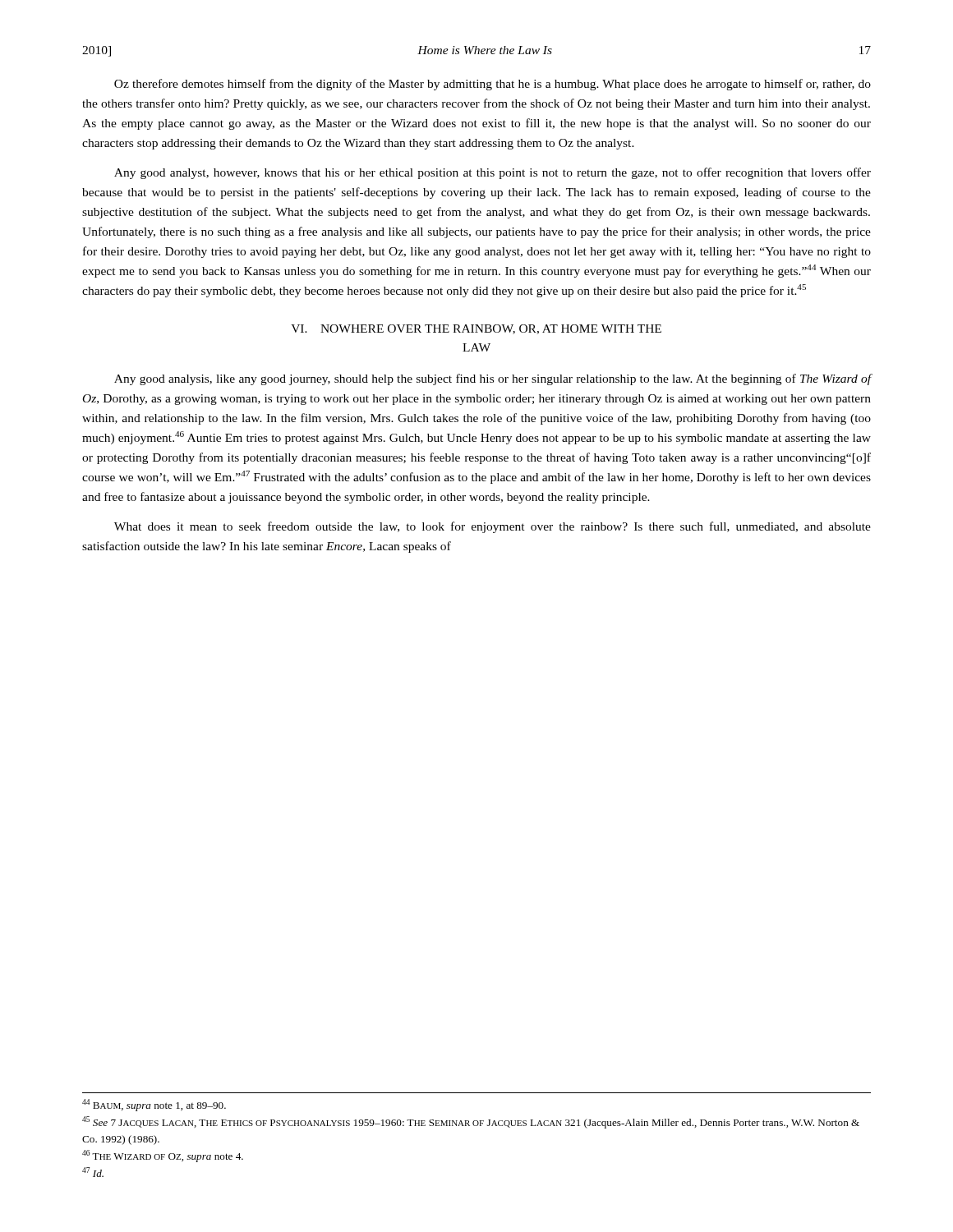The width and height of the screenshot is (953, 1232).
Task: Find the passage starting "45 See 7 JACQUES"
Action: [x=471, y=1130]
